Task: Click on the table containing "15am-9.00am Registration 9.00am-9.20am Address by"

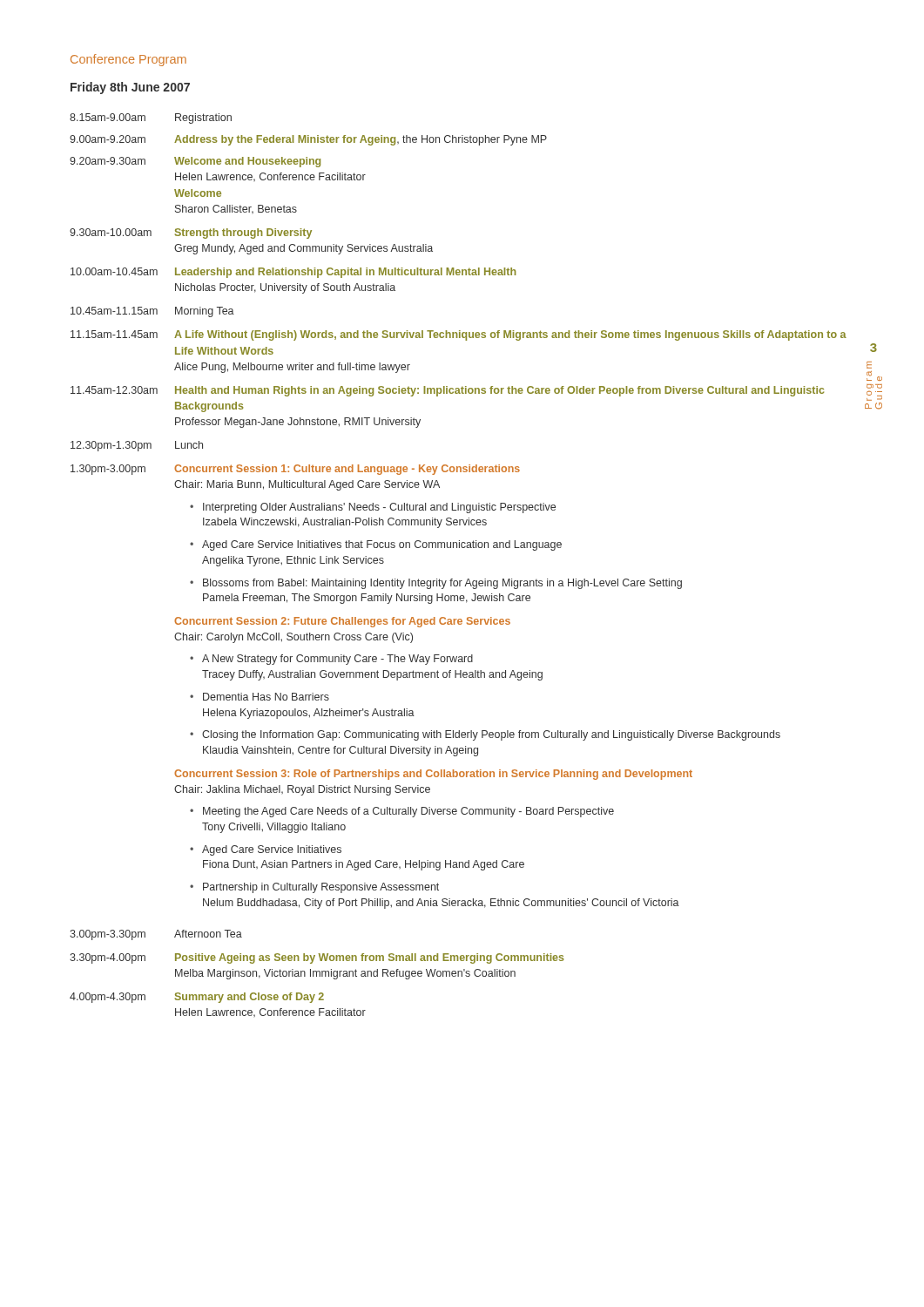Action: click(462, 566)
